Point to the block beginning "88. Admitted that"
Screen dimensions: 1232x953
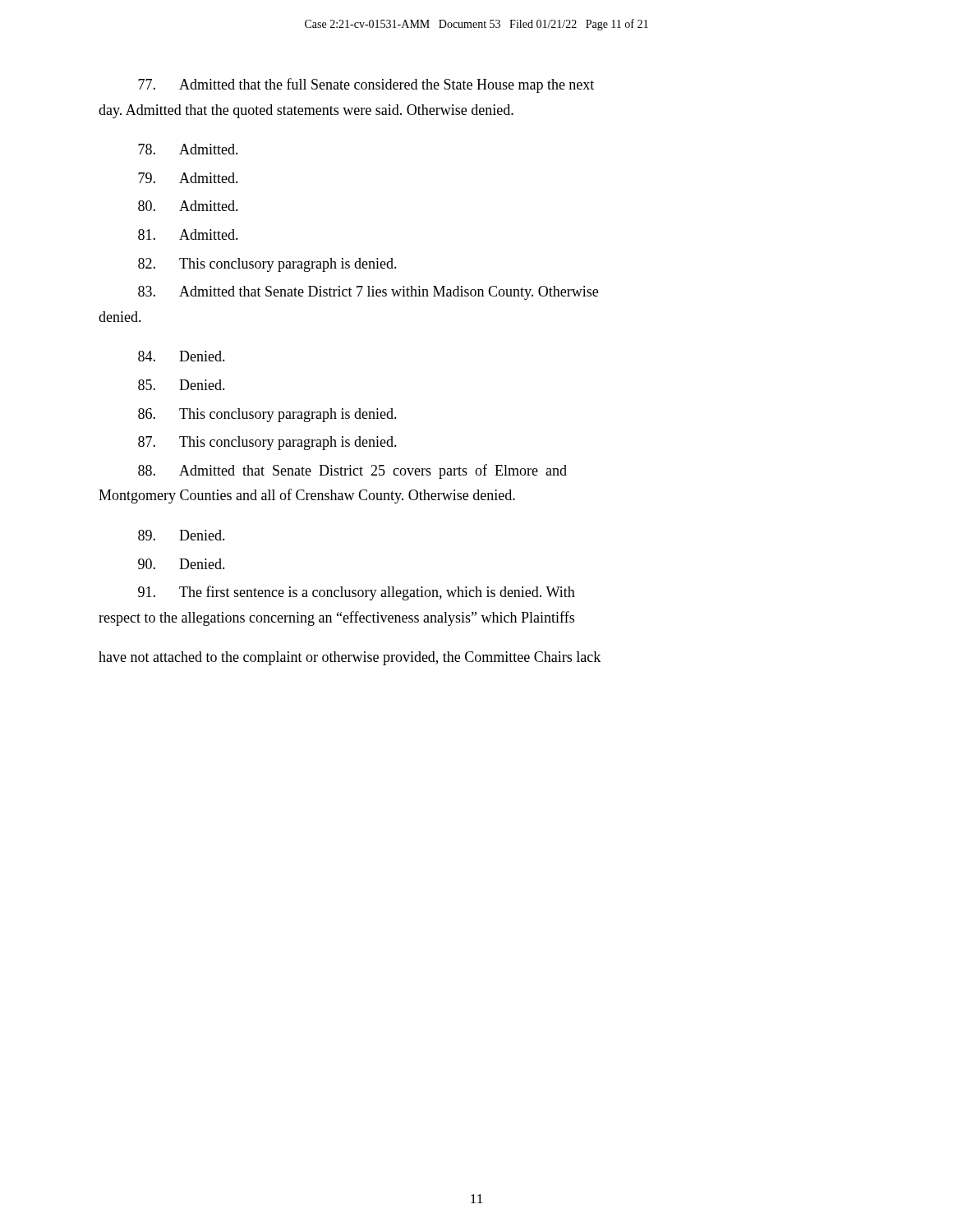click(x=476, y=483)
